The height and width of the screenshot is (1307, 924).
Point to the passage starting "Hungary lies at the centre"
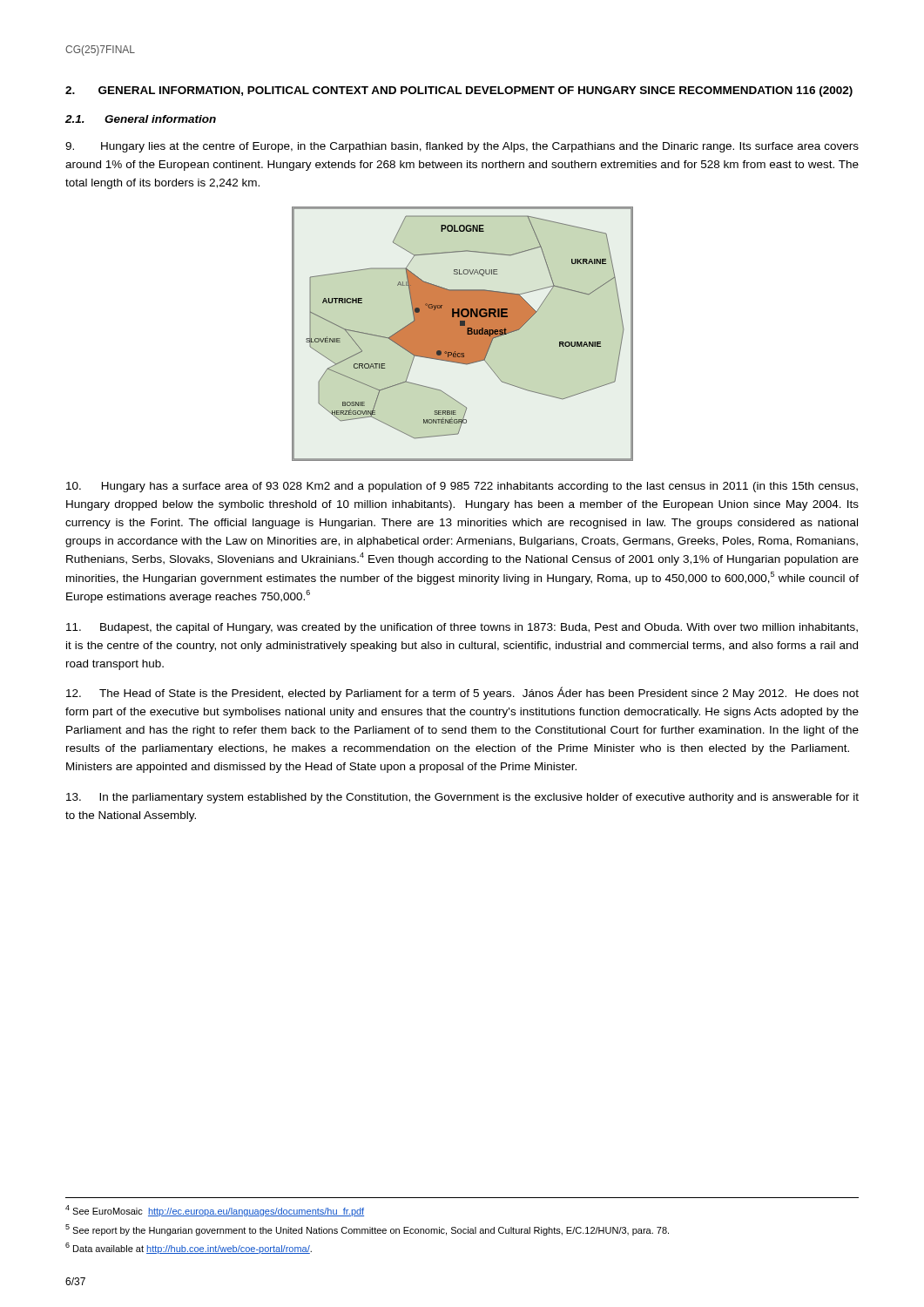point(462,164)
